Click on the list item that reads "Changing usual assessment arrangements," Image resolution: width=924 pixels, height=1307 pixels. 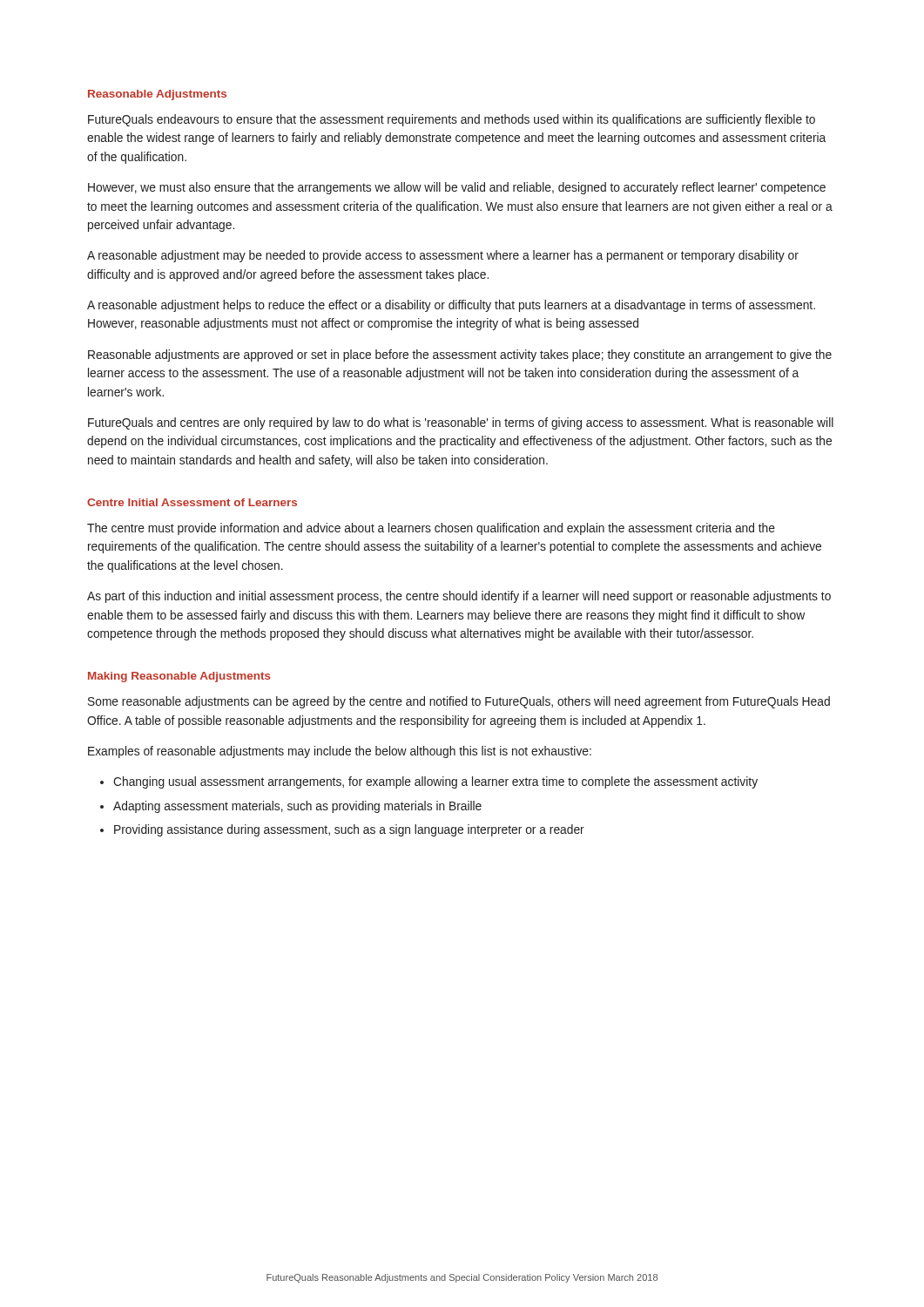(435, 782)
